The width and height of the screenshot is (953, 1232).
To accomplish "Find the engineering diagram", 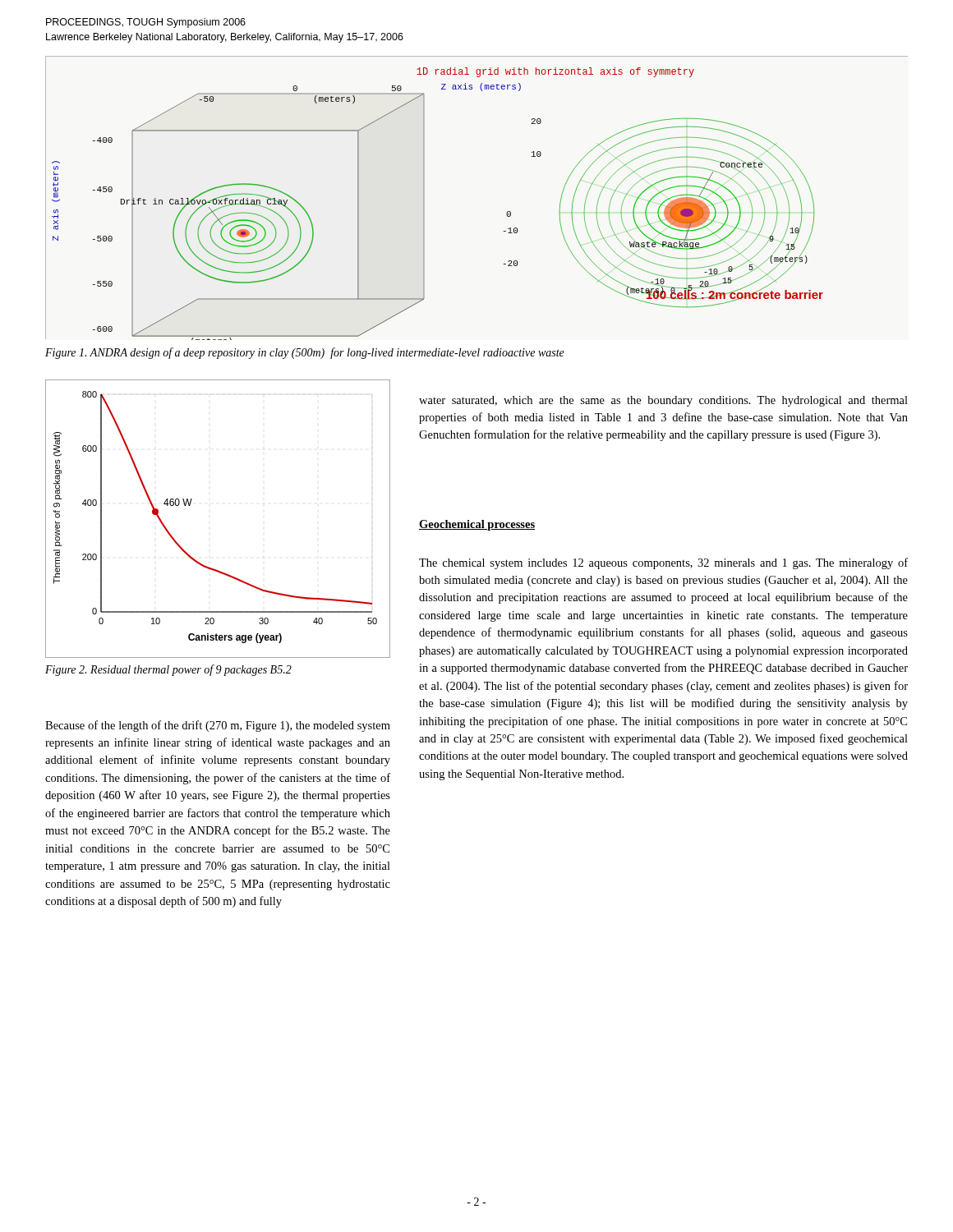I will [x=476, y=197].
